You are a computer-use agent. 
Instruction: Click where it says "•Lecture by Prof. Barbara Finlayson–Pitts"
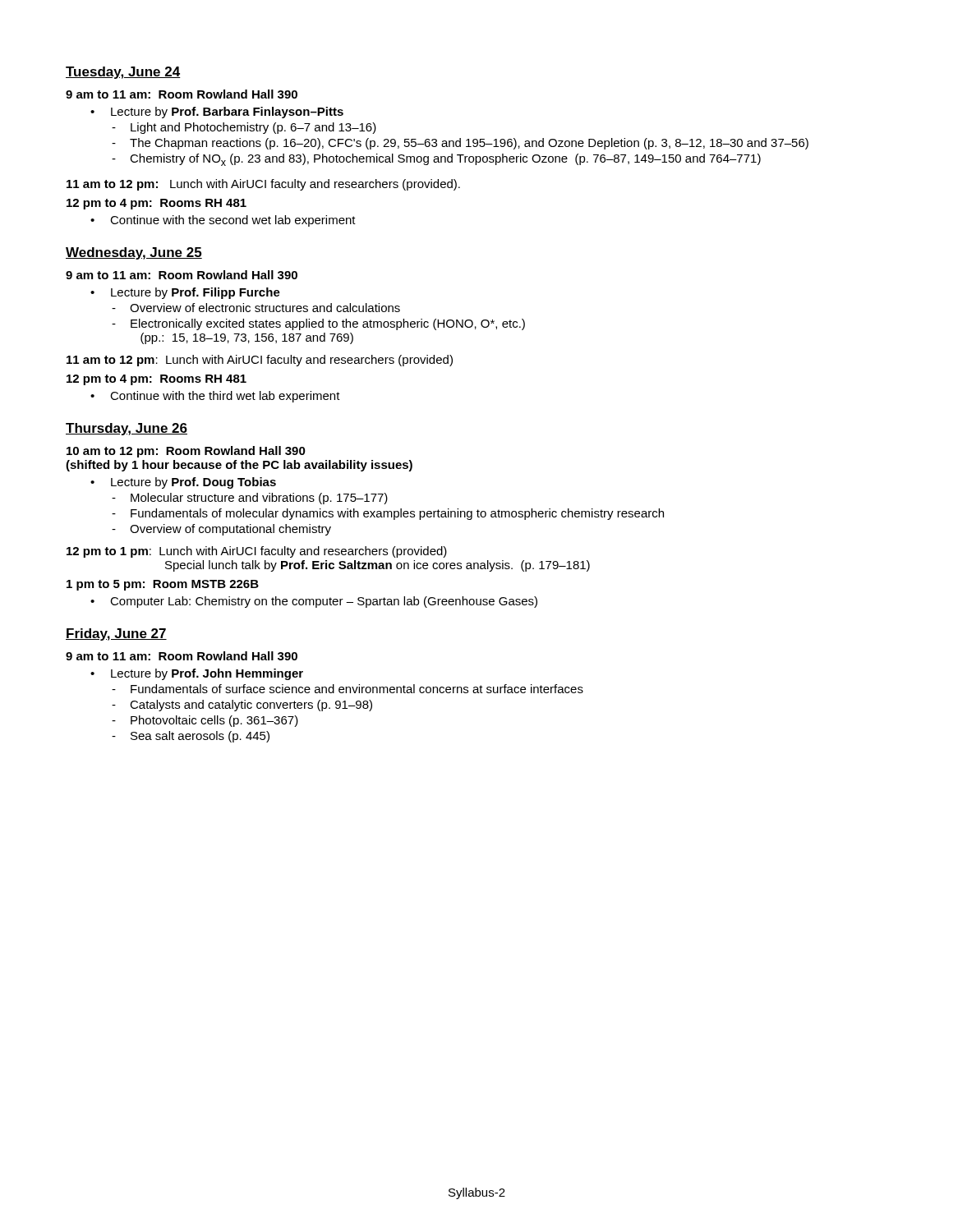pos(217,111)
